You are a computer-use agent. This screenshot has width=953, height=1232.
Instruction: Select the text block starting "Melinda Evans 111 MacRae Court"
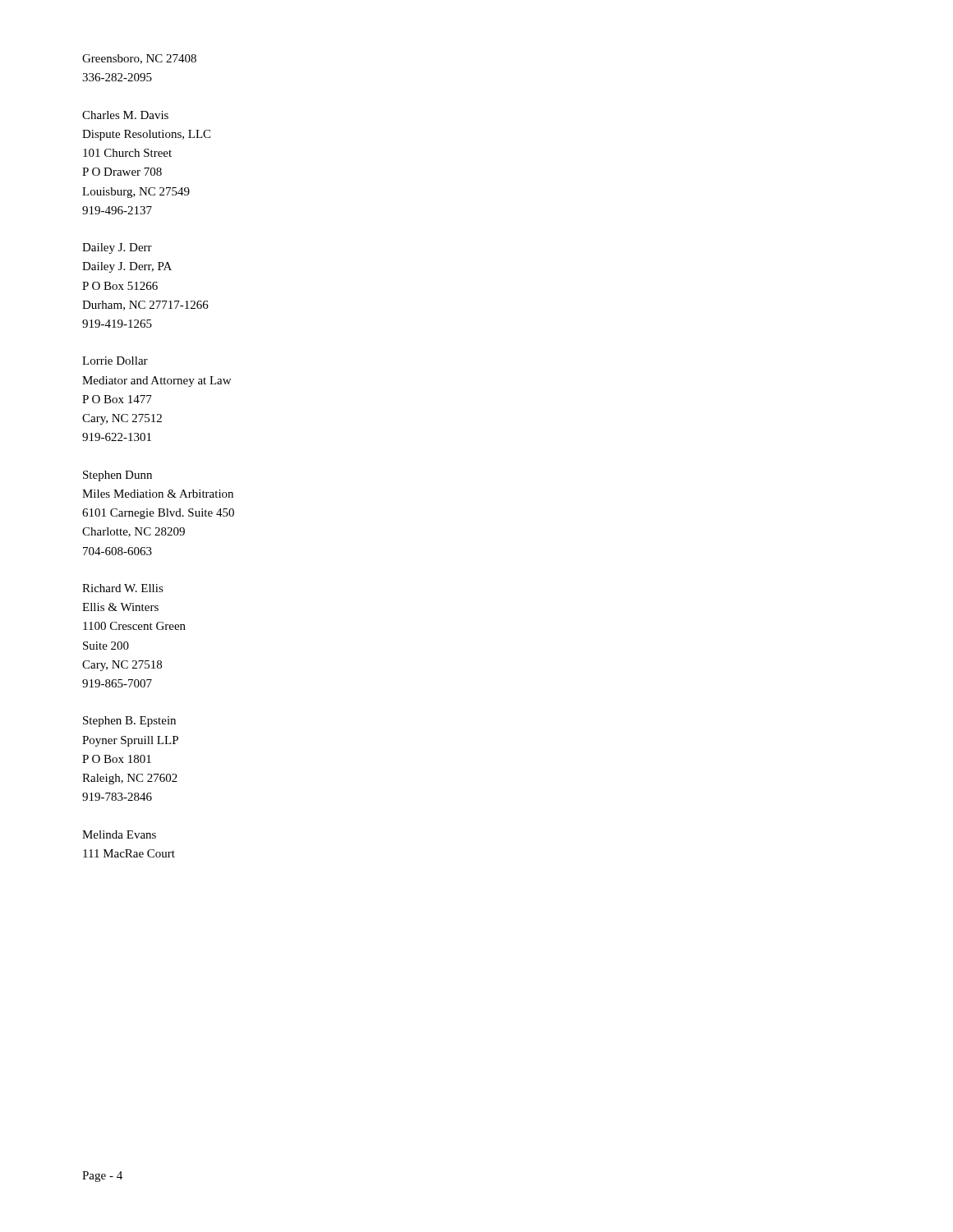tap(129, 844)
